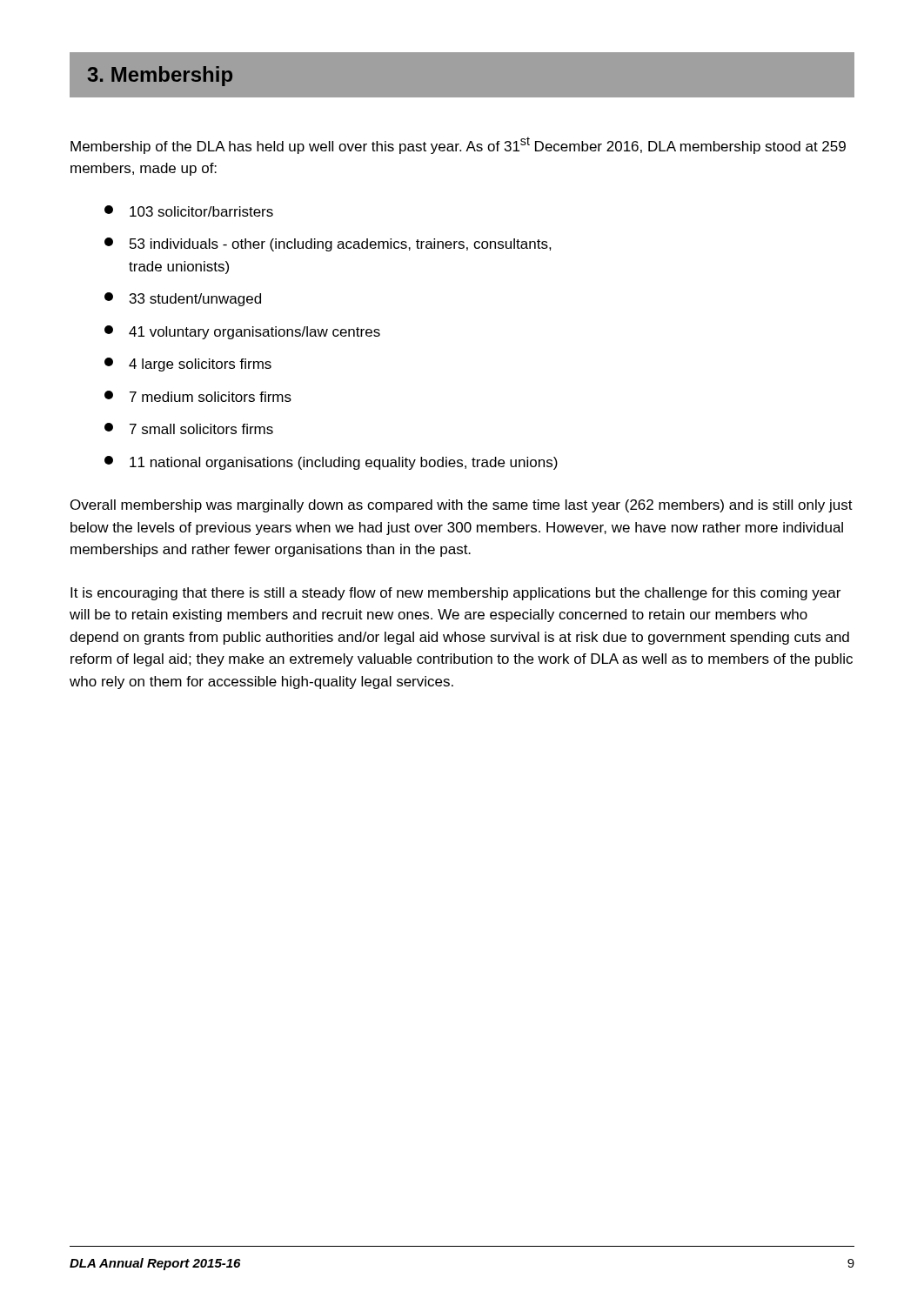Point to the element starting "41 voluntary organisations/law centres"
Image resolution: width=924 pixels, height=1305 pixels.
242,332
